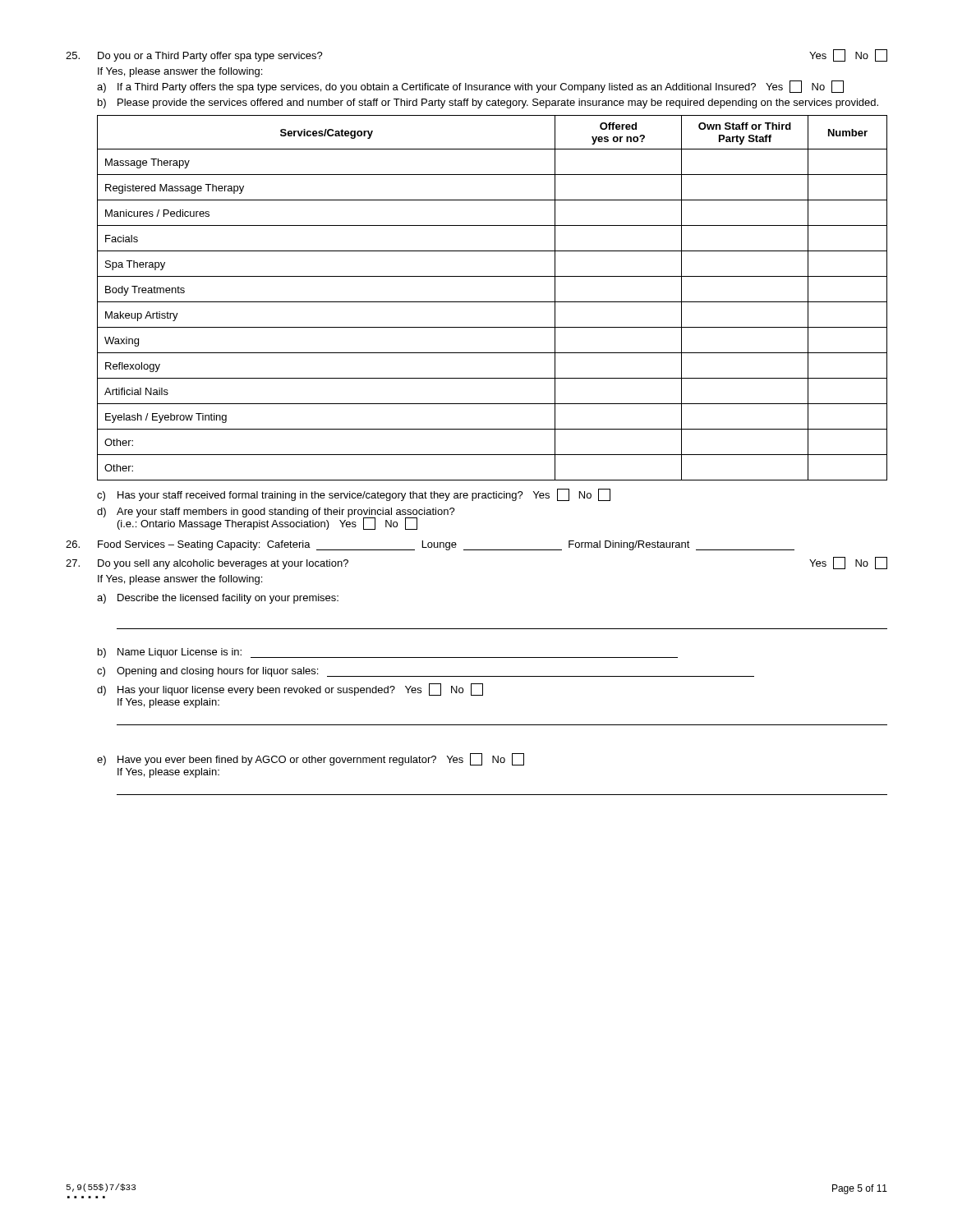Select the text block that says "Food Services – Seating Capacity: Cafeteria"
Screen dimensions: 1232x953
pyautogui.click(x=476, y=544)
